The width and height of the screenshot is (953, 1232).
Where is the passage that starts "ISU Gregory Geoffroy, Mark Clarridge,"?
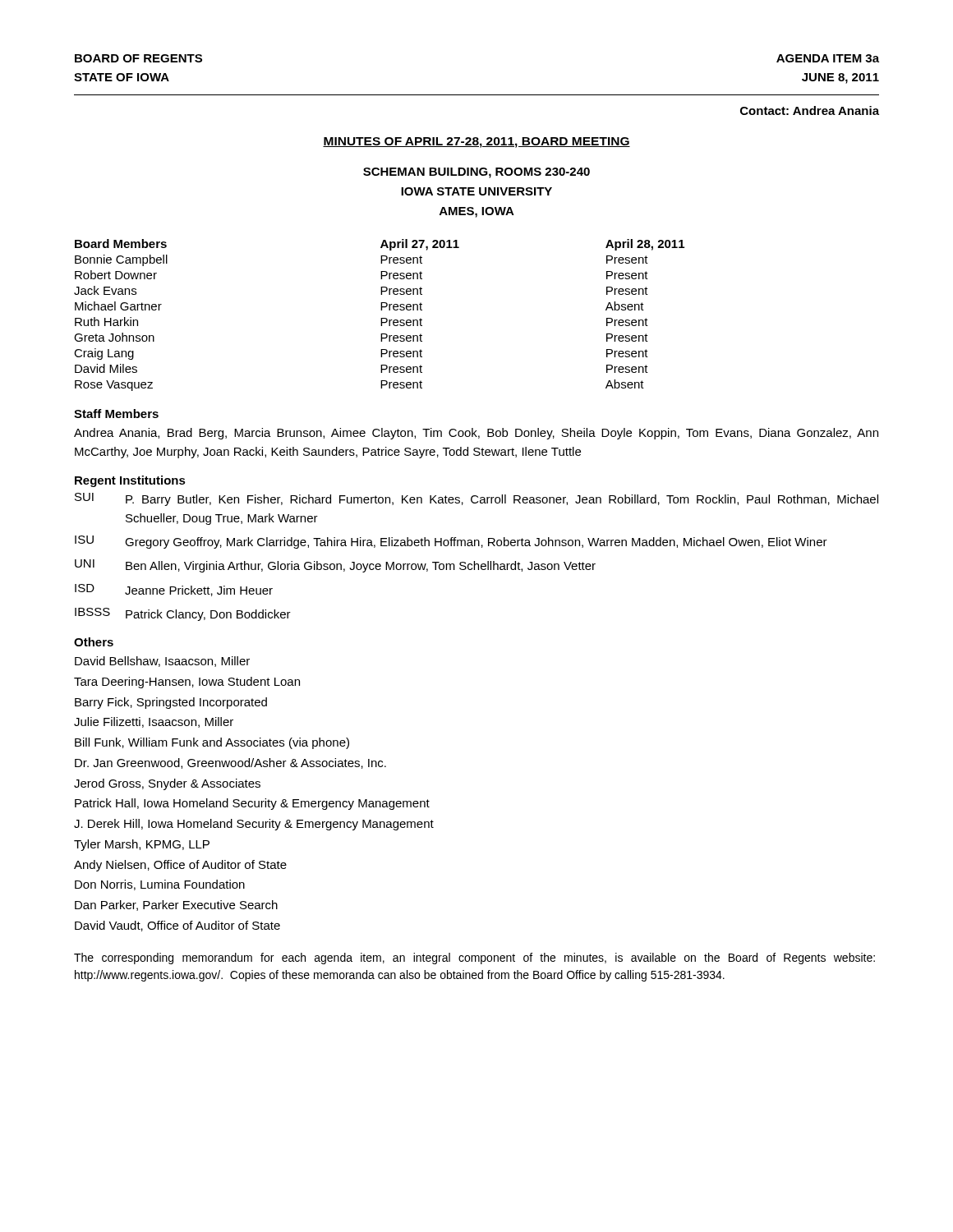coord(476,542)
